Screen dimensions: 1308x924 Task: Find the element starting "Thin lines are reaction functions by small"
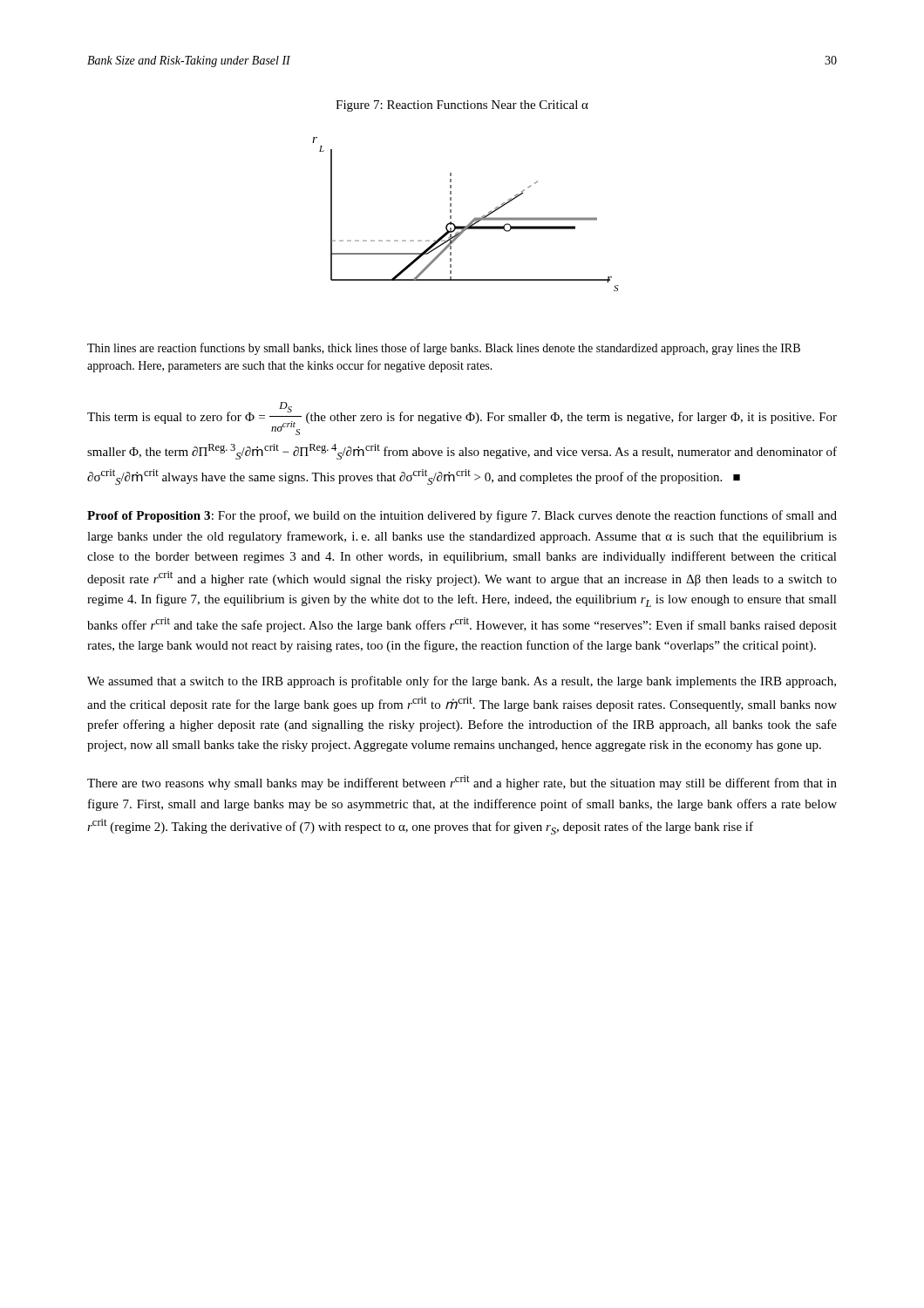[x=444, y=357]
